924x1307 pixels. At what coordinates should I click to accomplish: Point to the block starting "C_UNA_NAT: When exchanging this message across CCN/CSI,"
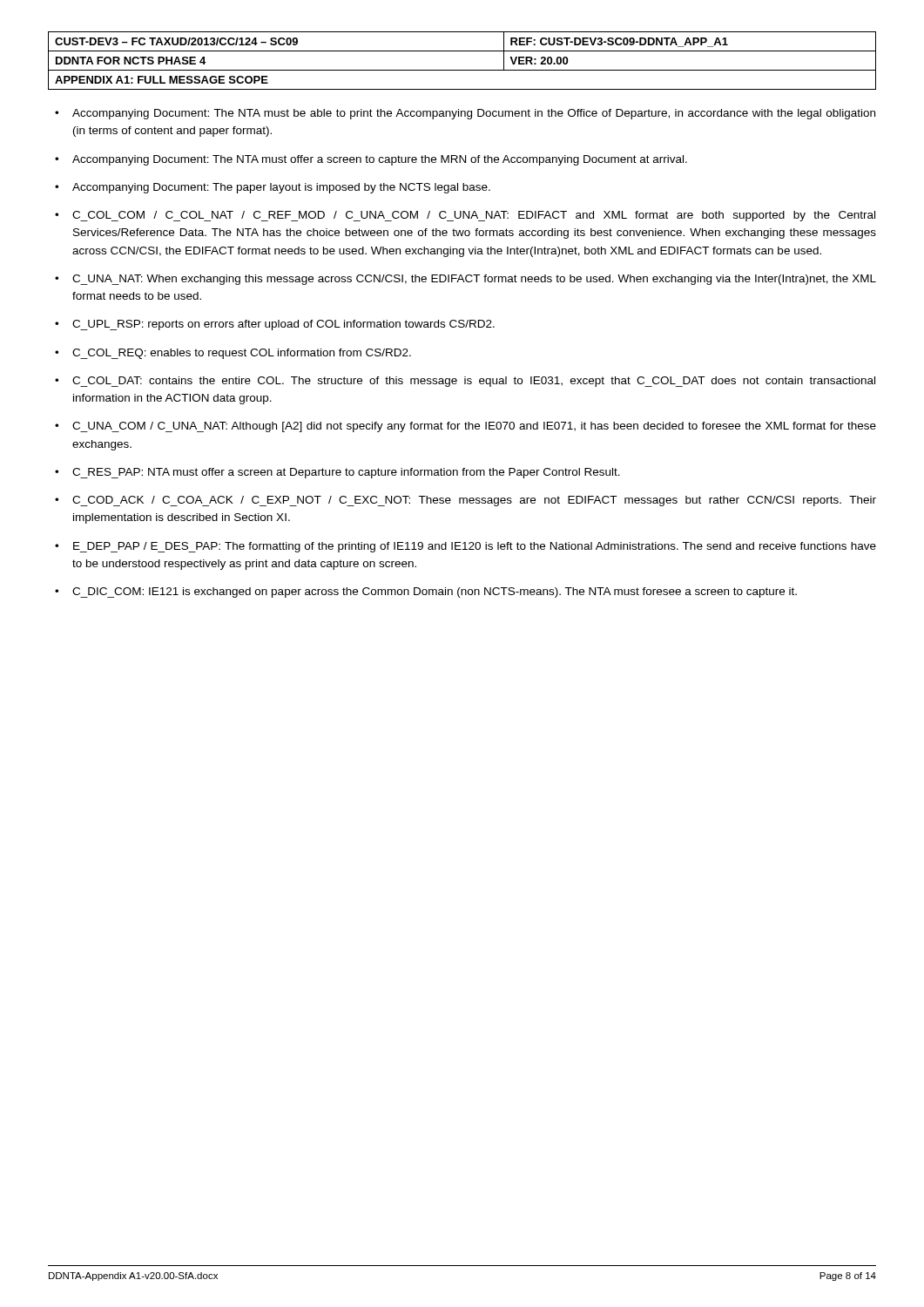pos(474,287)
